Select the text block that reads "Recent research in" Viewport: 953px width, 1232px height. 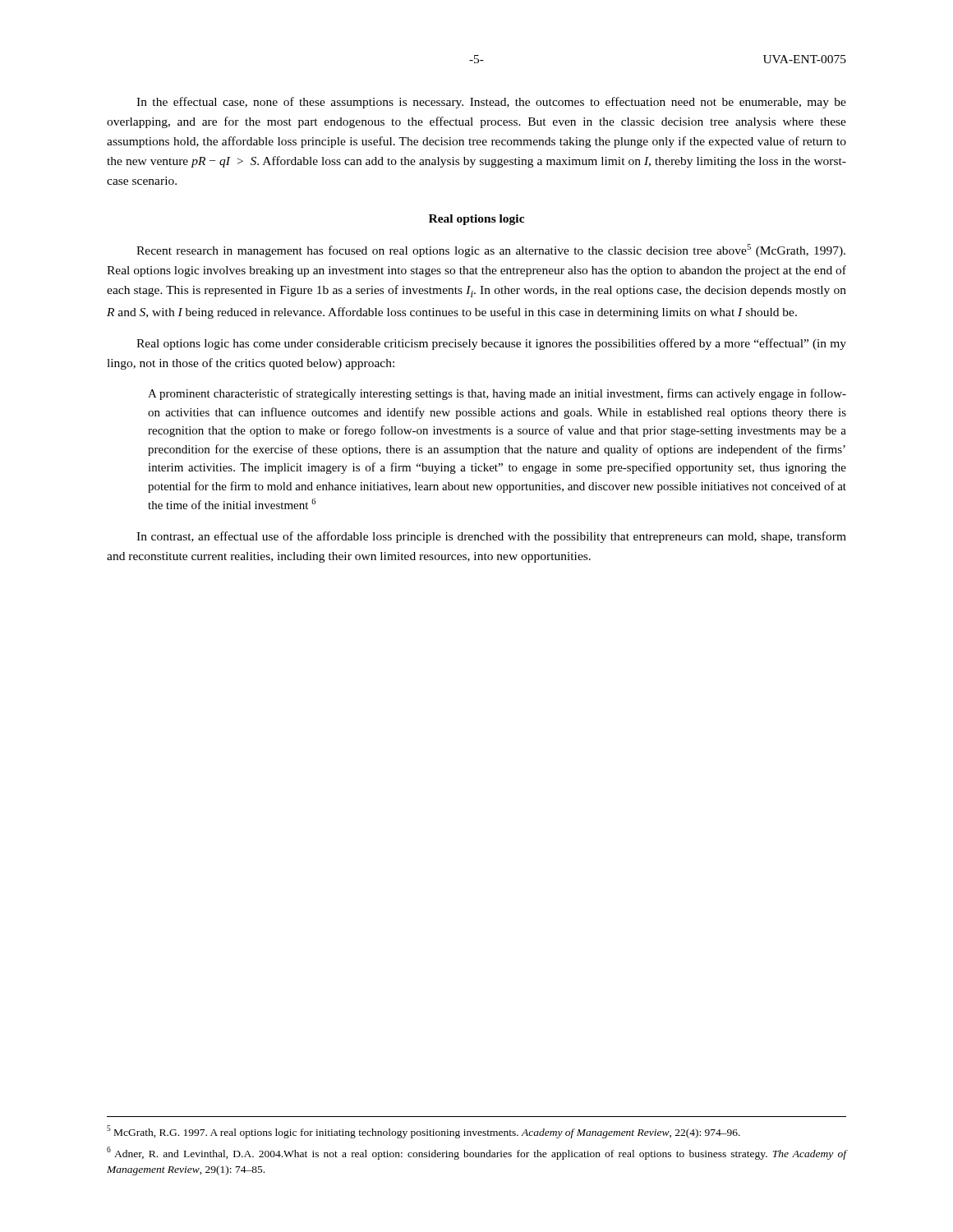pyautogui.click(x=476, y=281)
